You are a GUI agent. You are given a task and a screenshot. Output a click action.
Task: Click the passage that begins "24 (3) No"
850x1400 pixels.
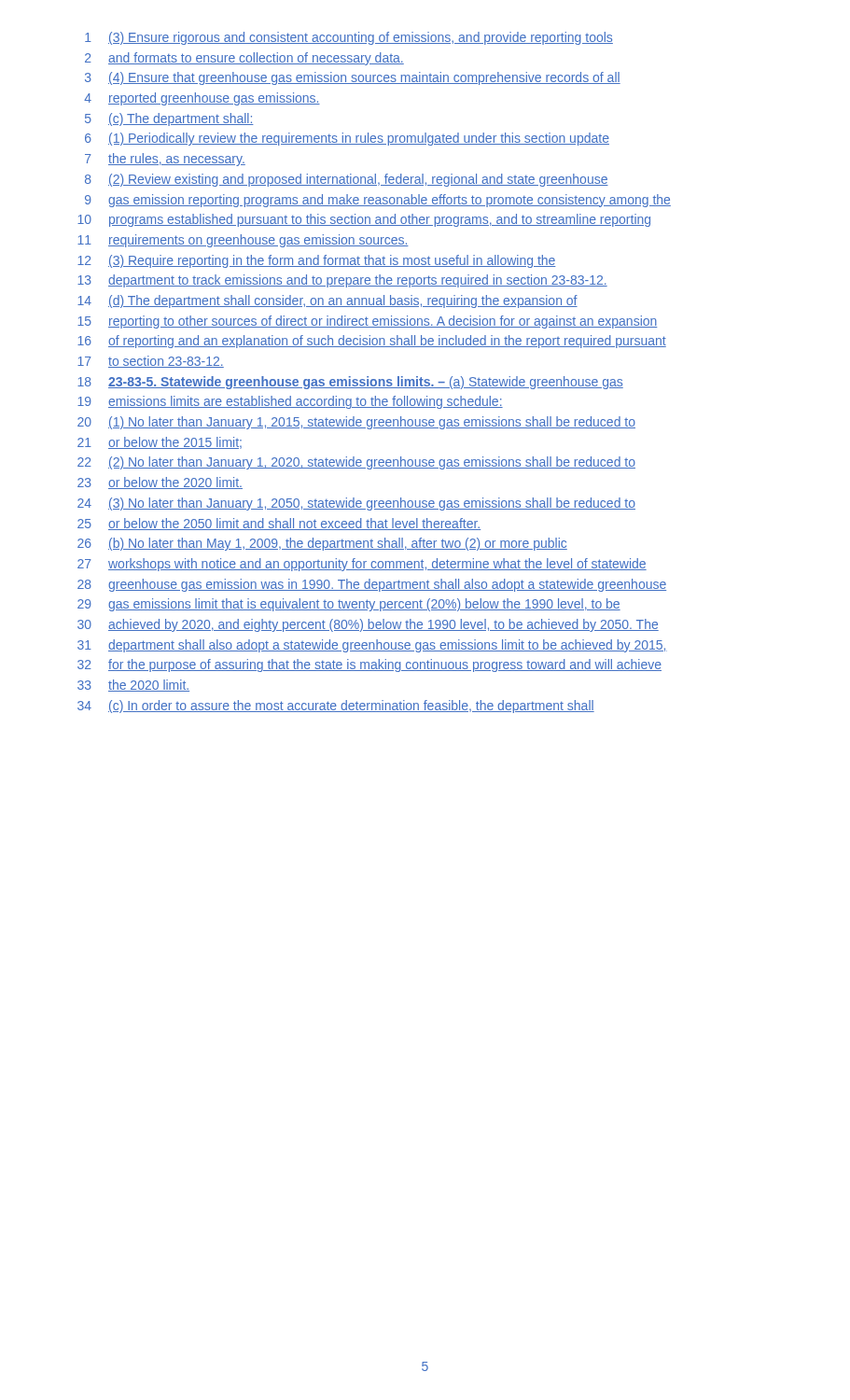point(425,504)
